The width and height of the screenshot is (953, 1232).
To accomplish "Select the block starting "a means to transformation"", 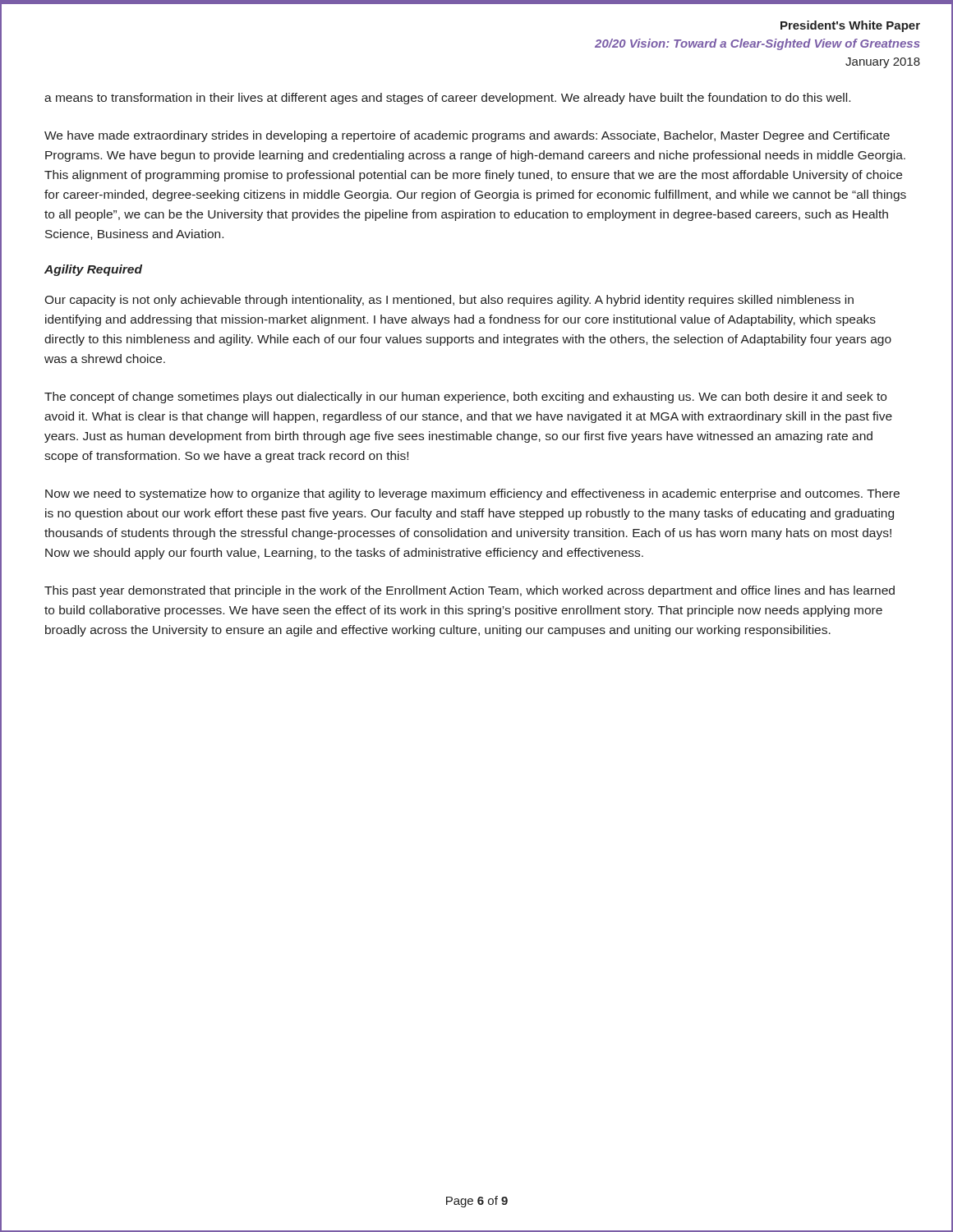I will [448, 97].
